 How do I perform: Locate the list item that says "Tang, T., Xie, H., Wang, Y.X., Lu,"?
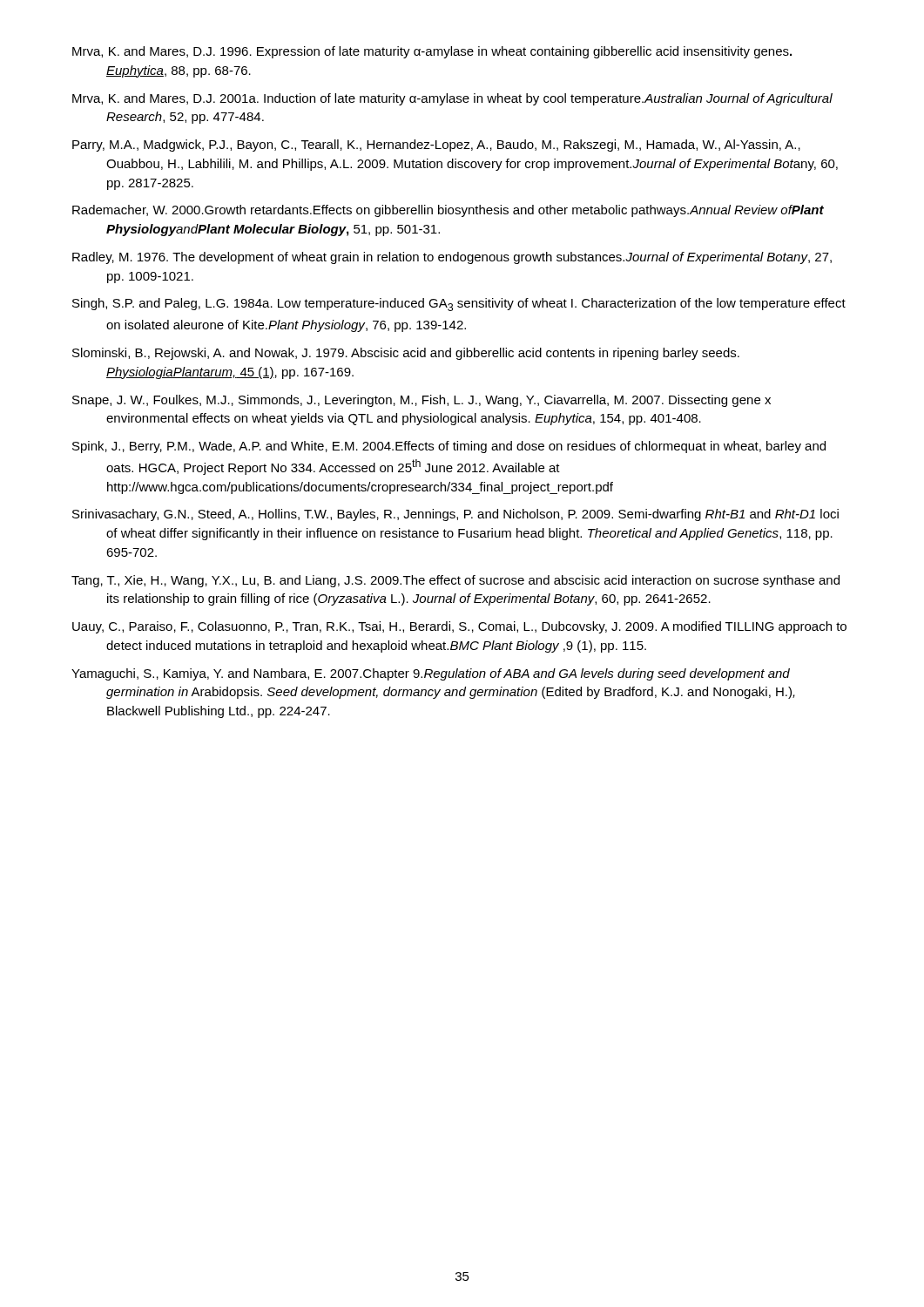coord(456,589)
